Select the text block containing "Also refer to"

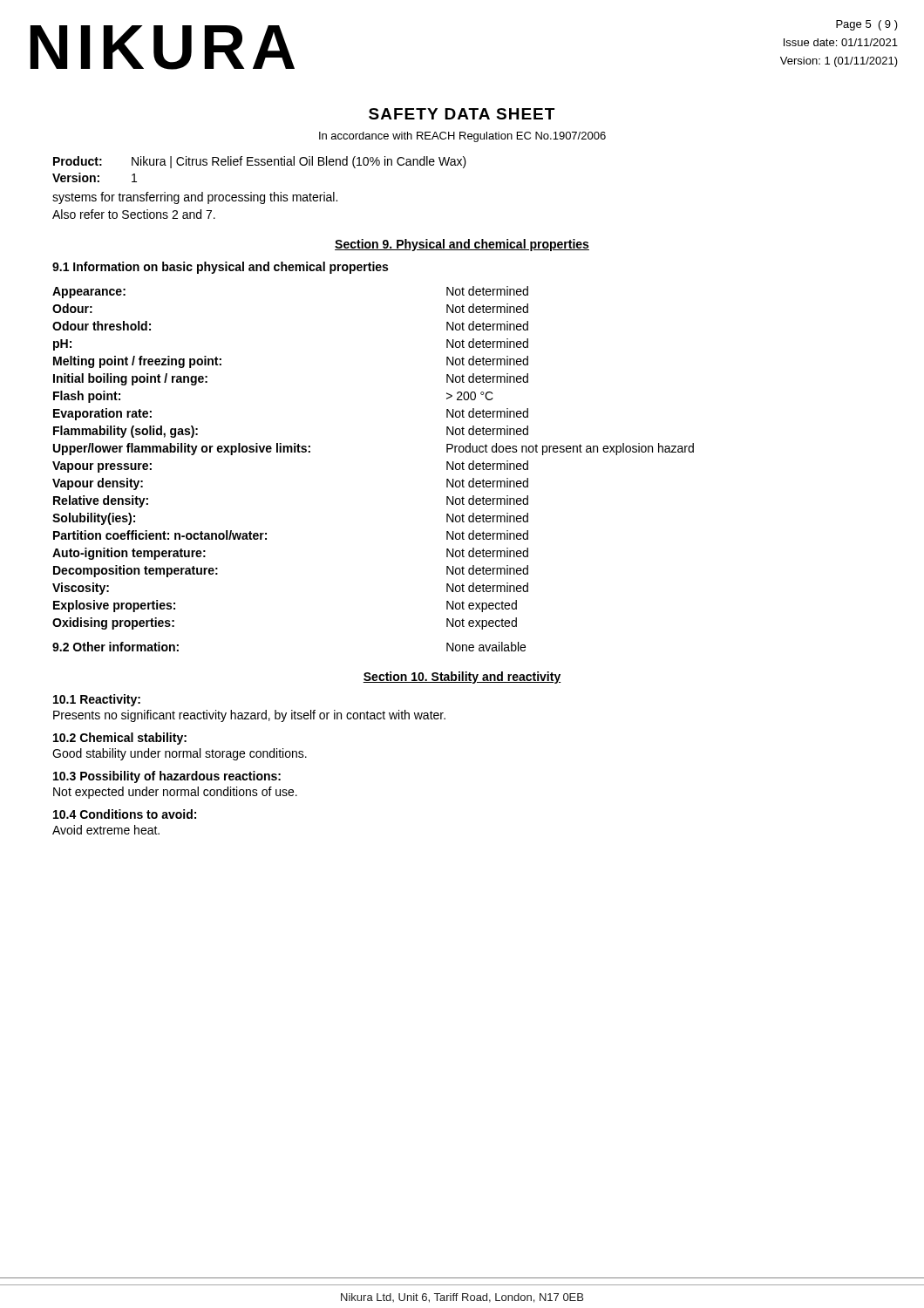point(134,215)
